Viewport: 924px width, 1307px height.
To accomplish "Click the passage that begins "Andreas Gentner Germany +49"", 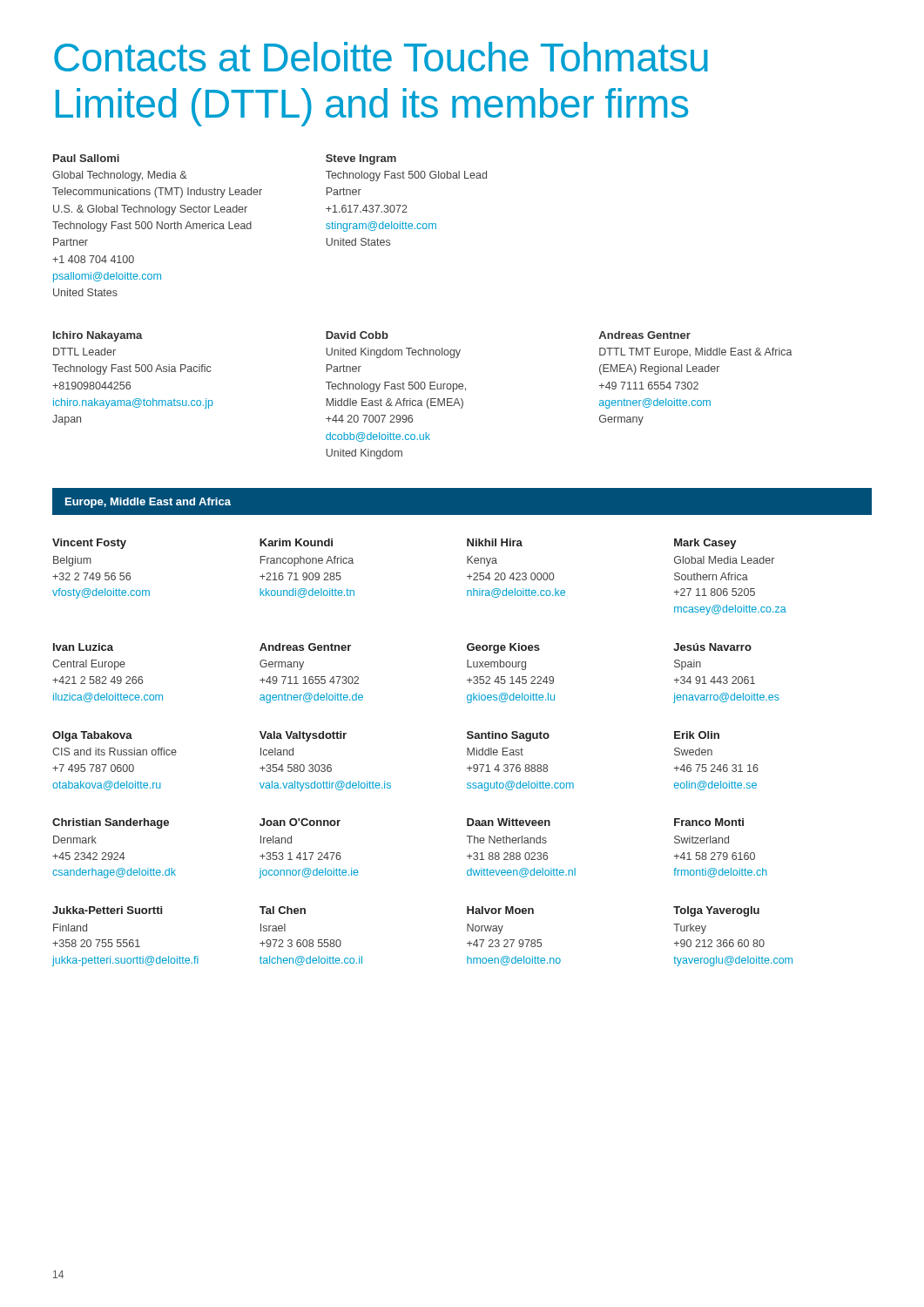I will pyautogui.click(x=358, y=672).
